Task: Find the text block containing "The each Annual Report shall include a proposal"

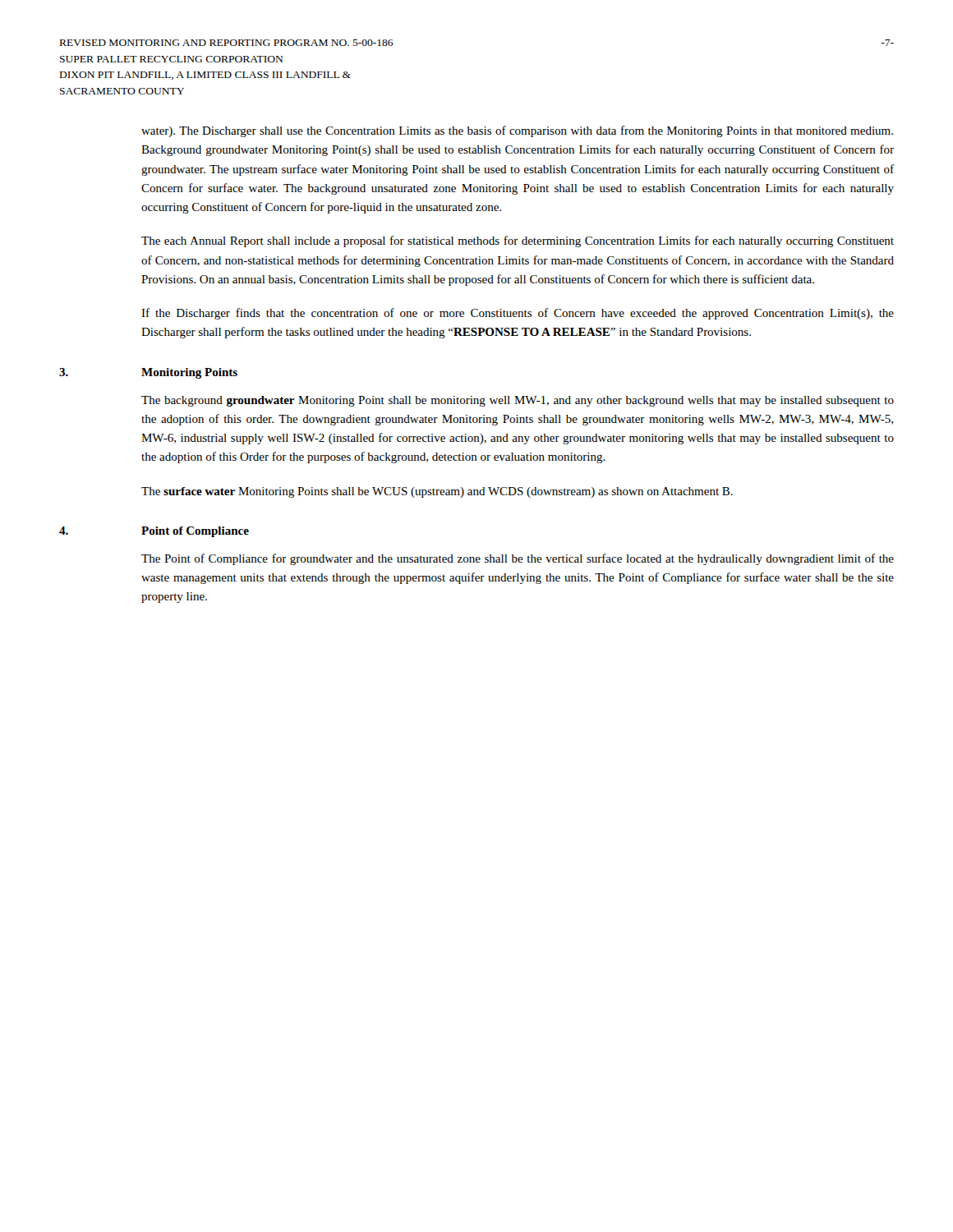Action: pos(518,260)
